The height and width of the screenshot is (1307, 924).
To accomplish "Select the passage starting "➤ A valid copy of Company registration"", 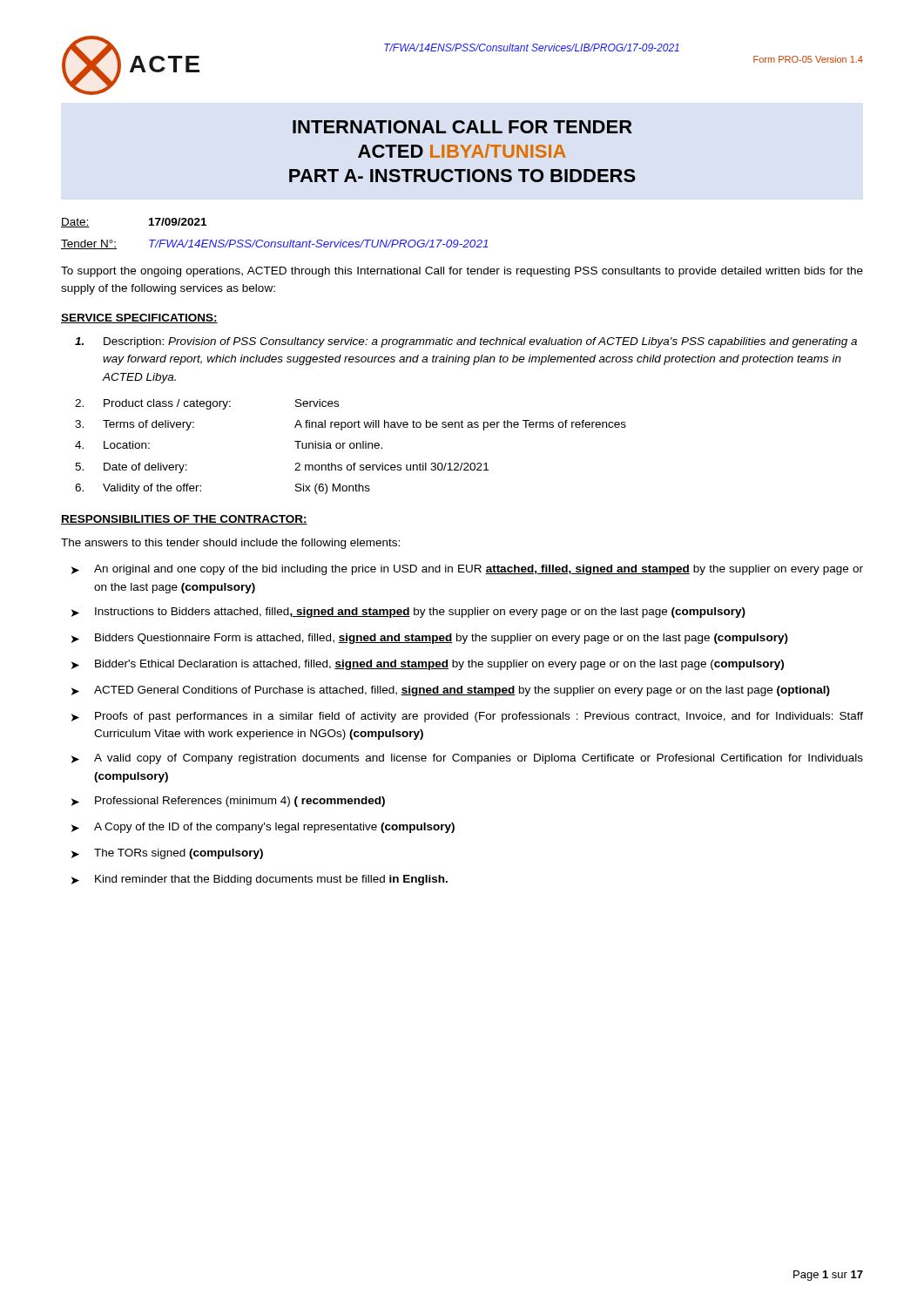I will [466, 767].
